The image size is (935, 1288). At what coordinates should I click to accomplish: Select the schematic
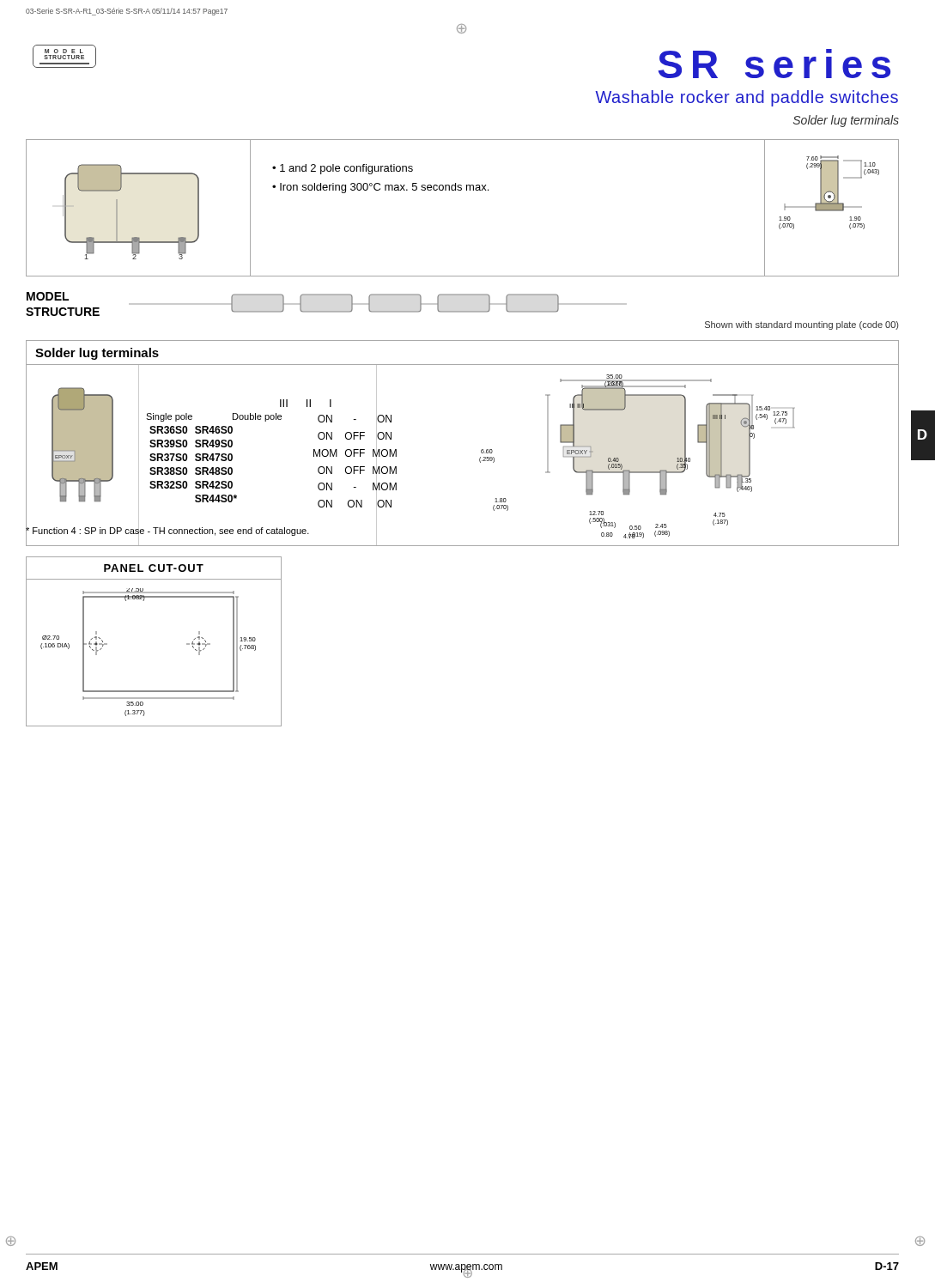tap(514, 304)
